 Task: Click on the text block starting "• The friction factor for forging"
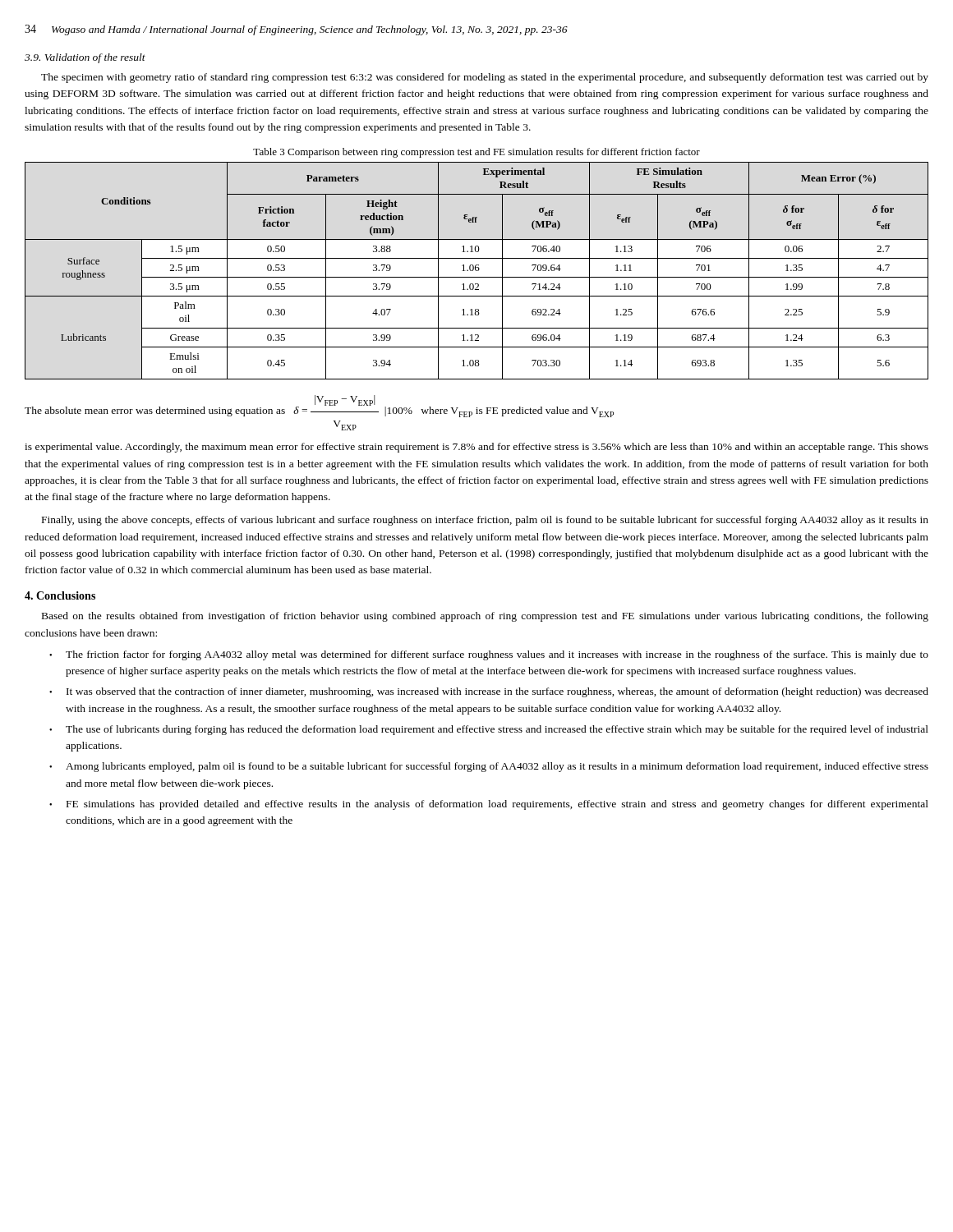pos(489,663)
